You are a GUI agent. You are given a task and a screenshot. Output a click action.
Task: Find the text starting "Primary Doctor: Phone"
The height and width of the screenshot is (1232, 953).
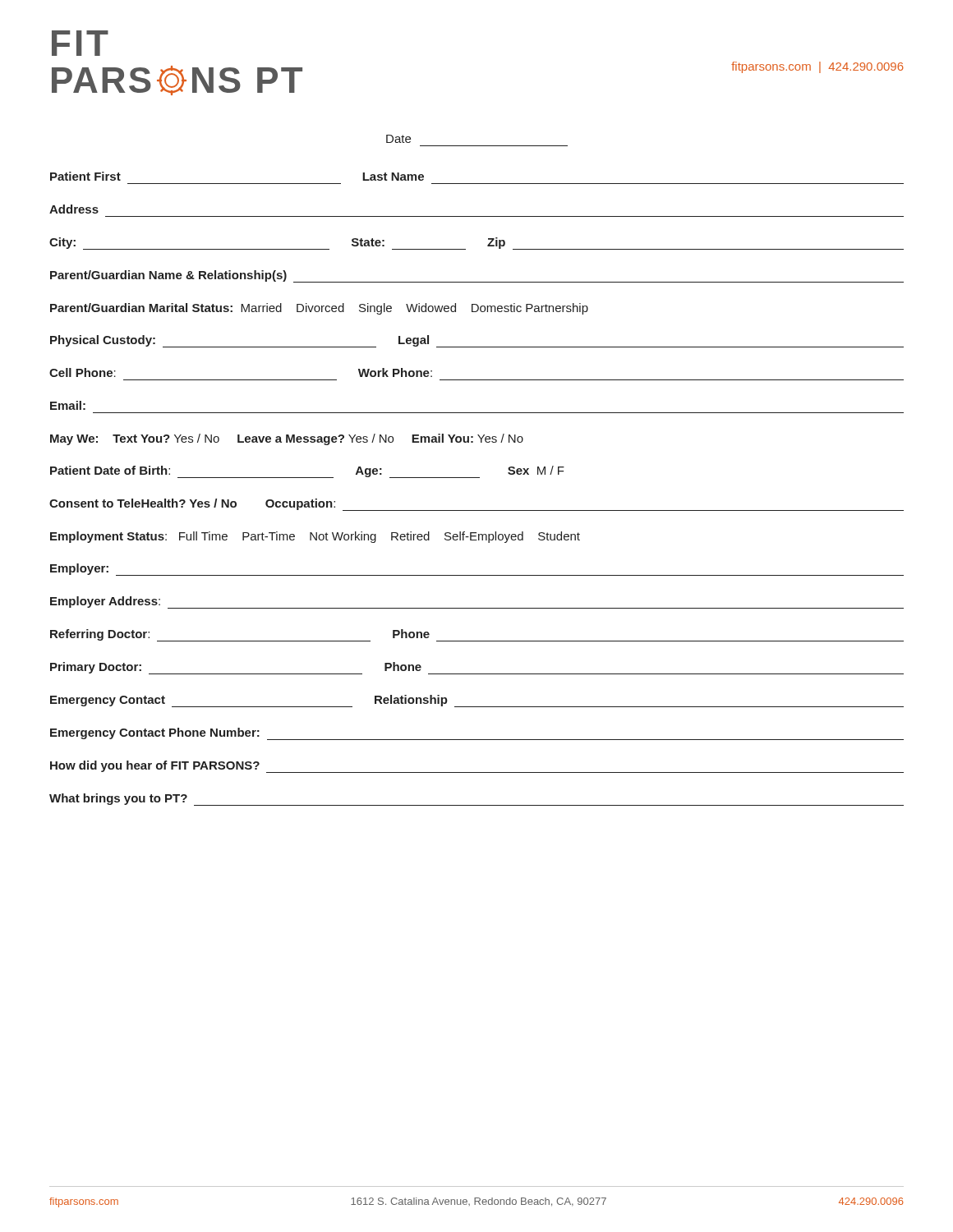tap(476, 667)
